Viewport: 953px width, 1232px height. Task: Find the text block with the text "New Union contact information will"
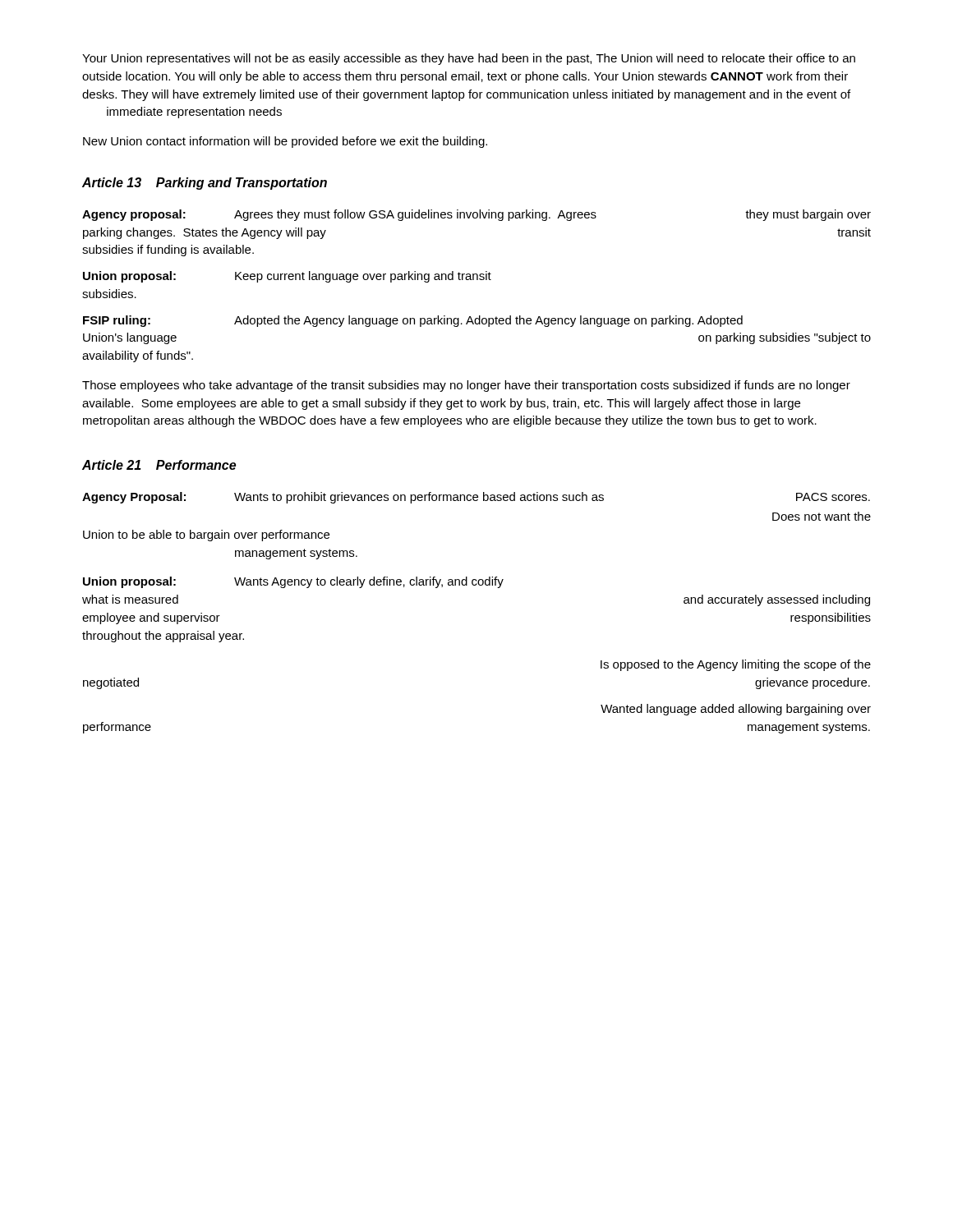click(285, 141)
